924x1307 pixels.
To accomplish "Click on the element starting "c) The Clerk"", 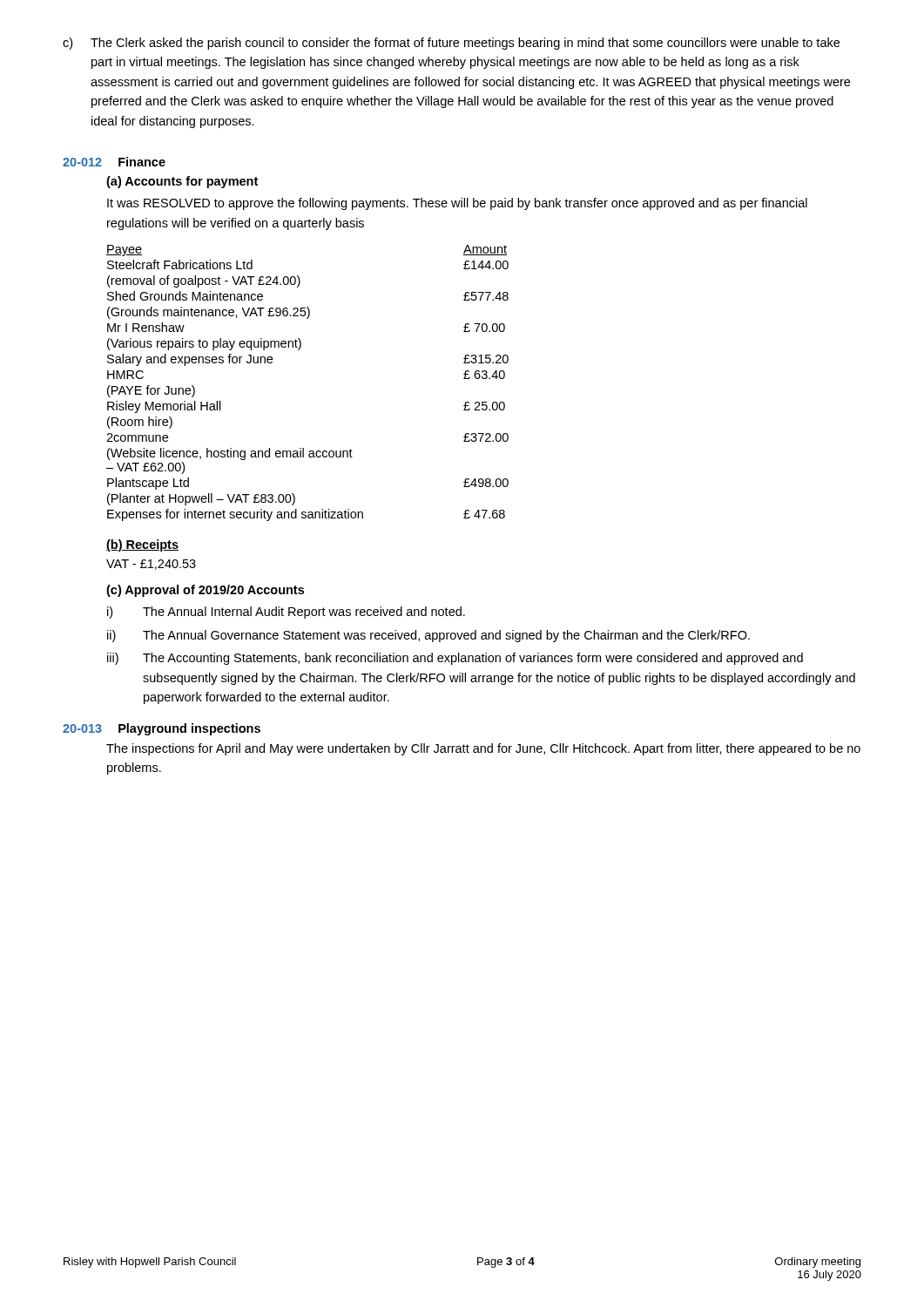I will point(462,82).
